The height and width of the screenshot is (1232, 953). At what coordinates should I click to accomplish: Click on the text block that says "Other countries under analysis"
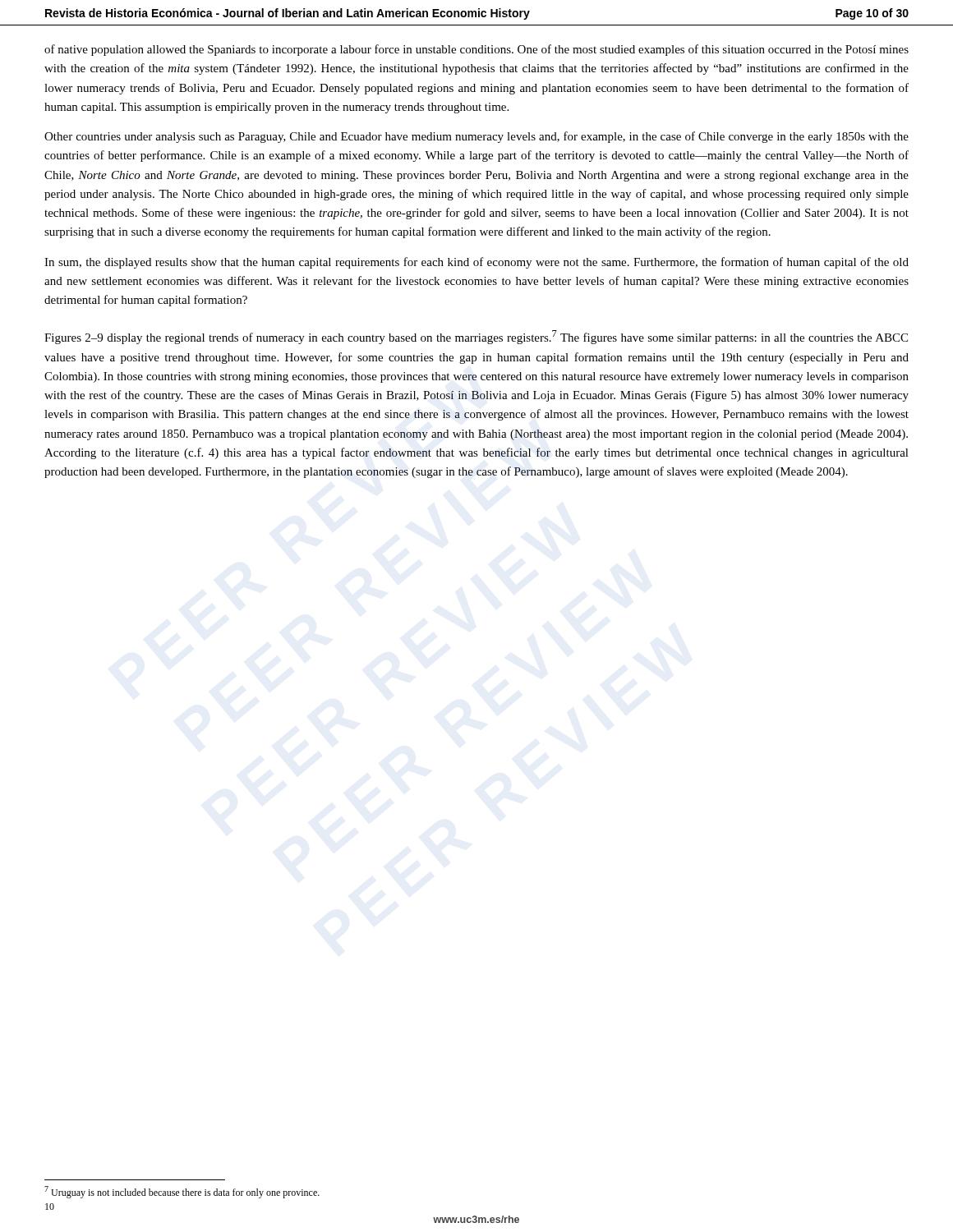click(x=476, y=185)
